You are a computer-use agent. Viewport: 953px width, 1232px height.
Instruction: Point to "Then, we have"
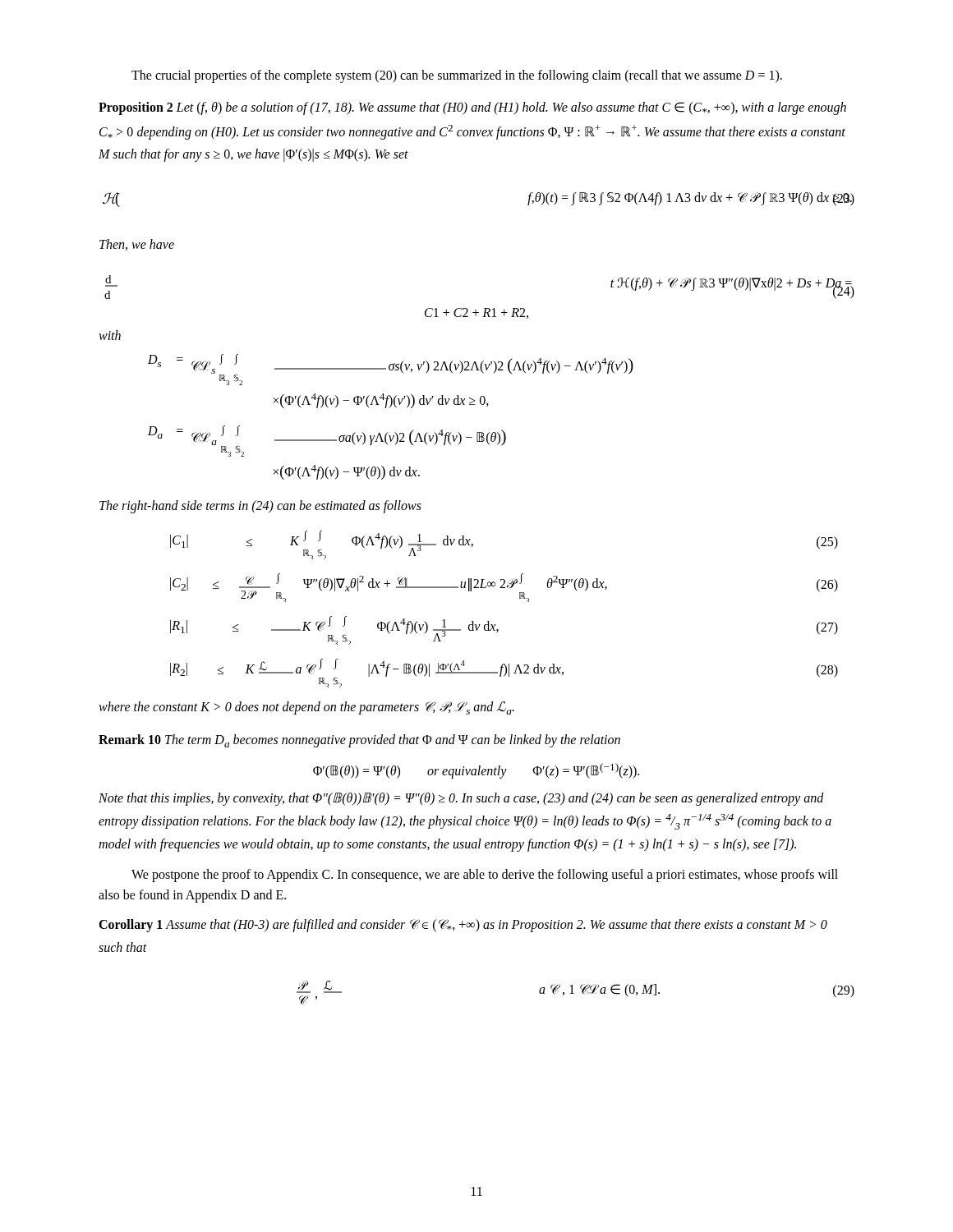tap(136, 245)
